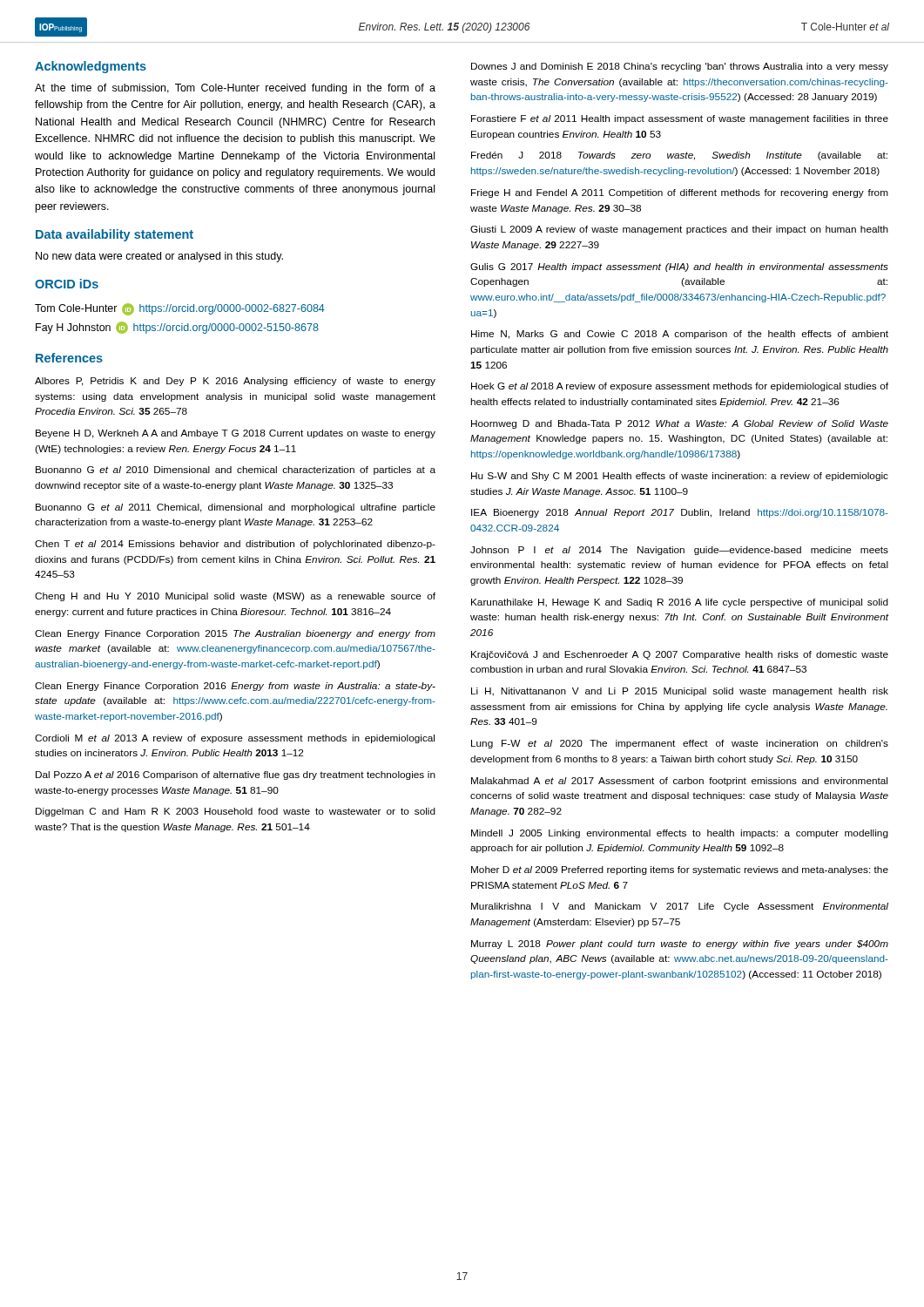Navigate to the text block starting "No new data"

tap(159, 256)
